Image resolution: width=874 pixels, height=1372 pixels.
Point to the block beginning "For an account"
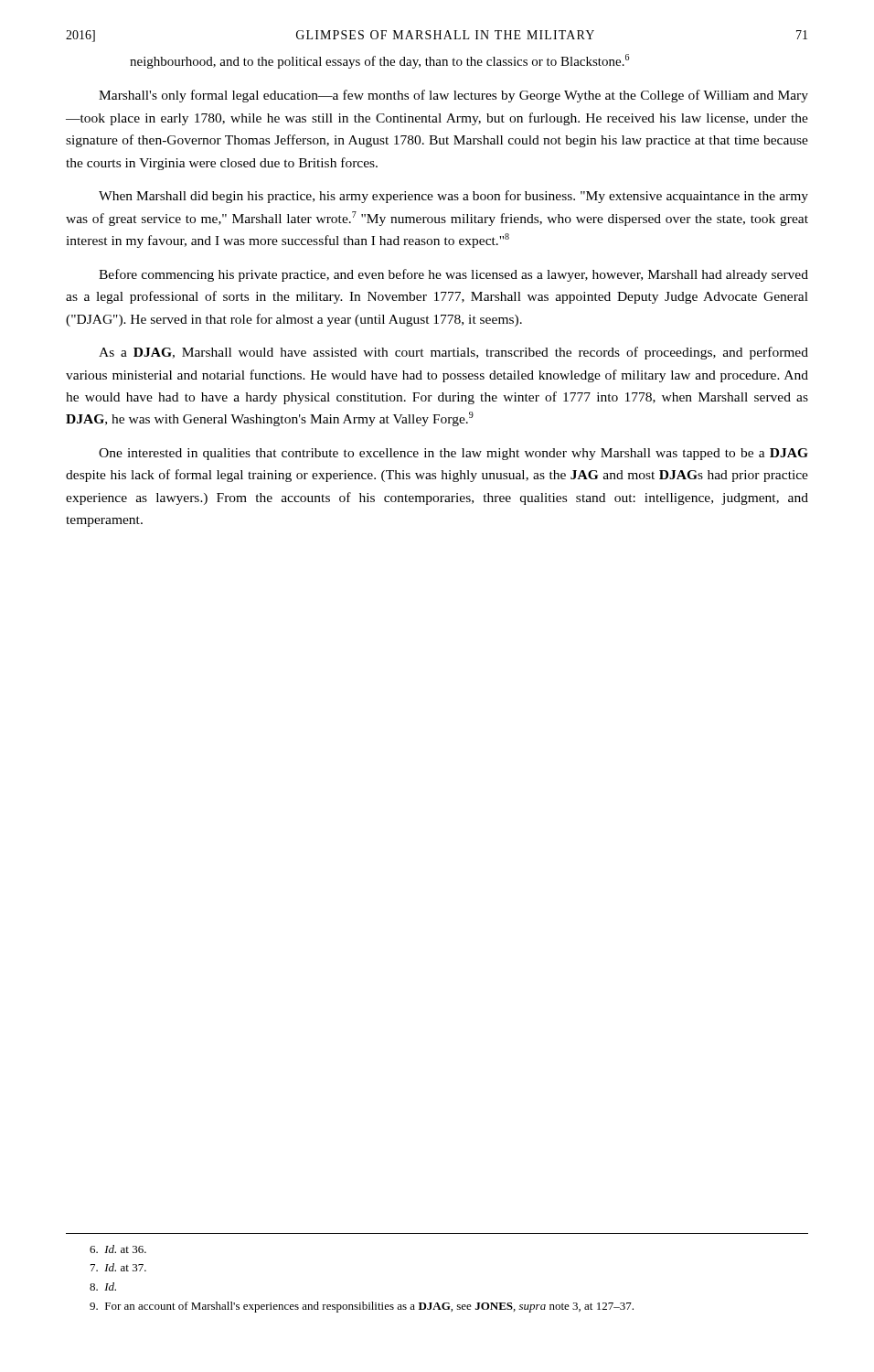tap(350, 1306)
